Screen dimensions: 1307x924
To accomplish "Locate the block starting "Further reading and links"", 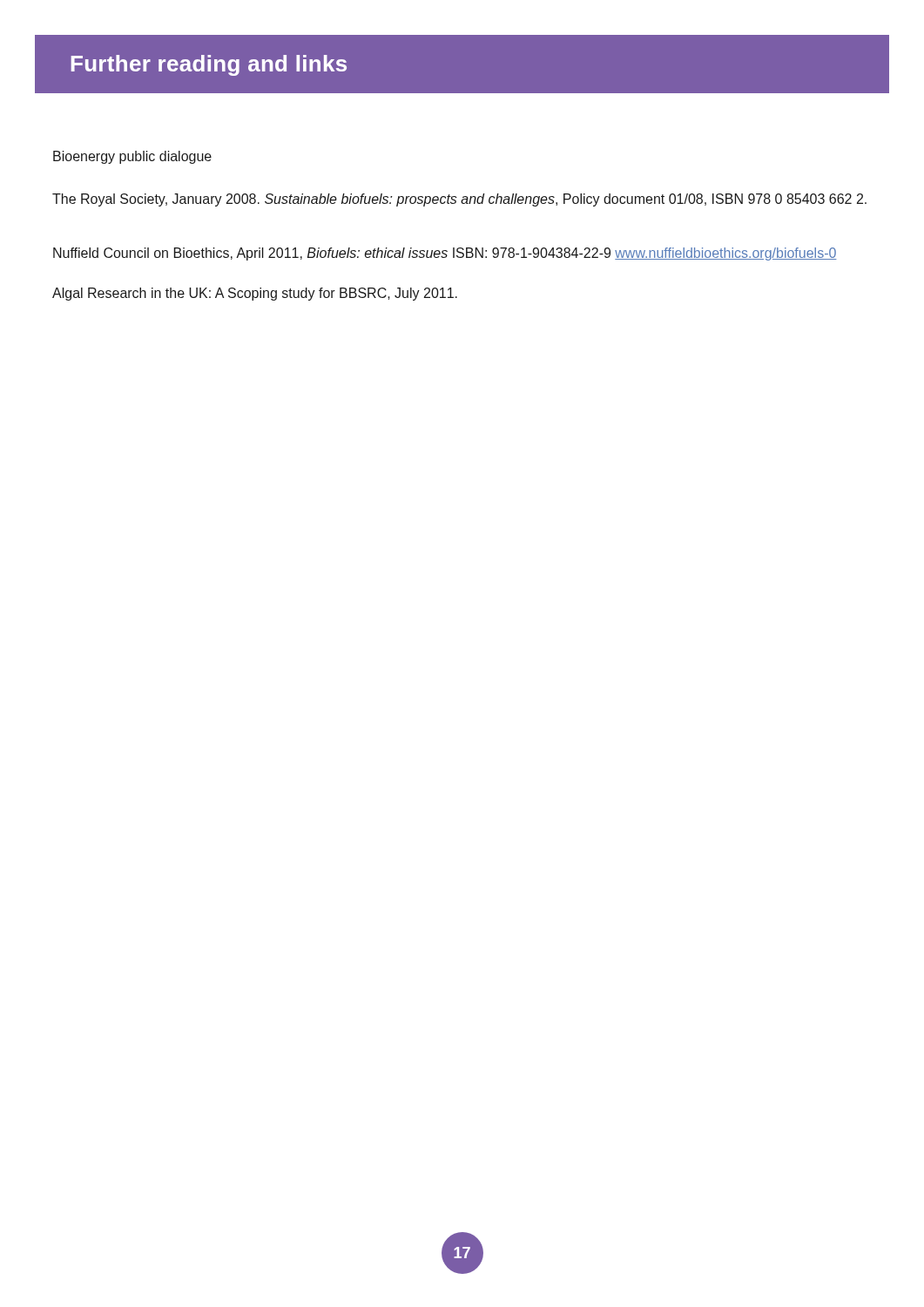I will (x=209, y=64).
